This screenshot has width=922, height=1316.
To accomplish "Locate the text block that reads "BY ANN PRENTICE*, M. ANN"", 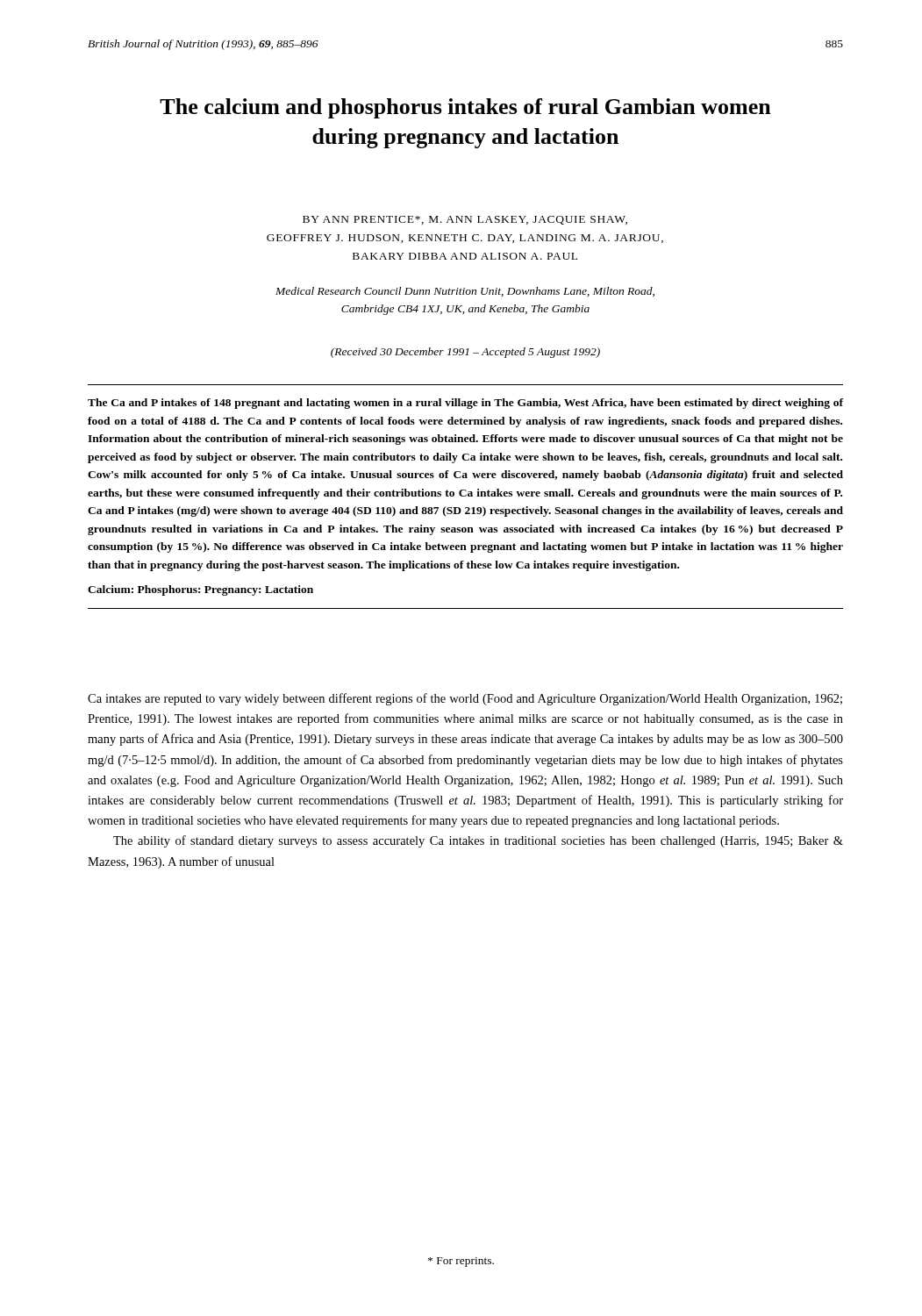I will click(x=465, y=237).
